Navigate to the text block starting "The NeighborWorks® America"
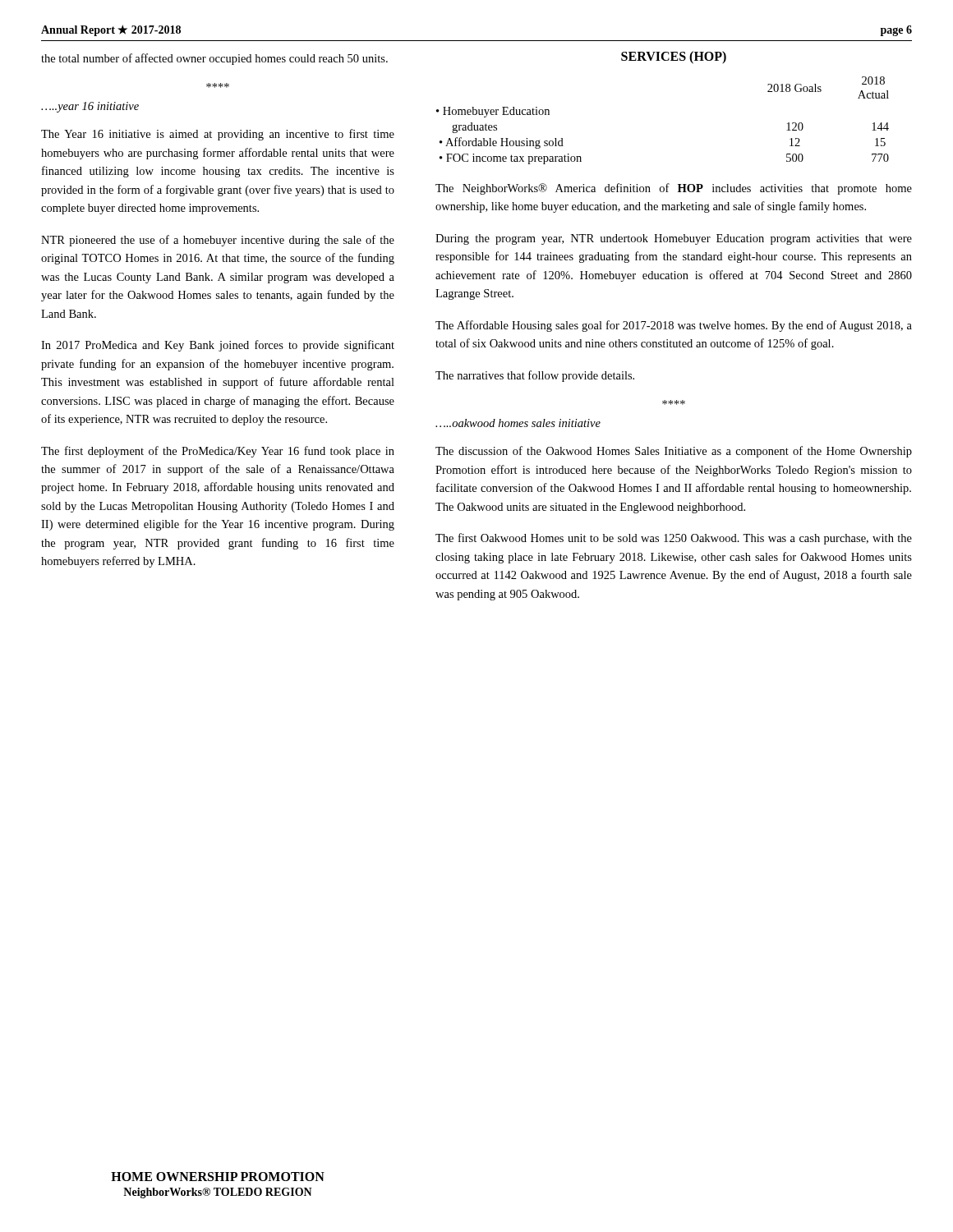 [x=674, y=197]
